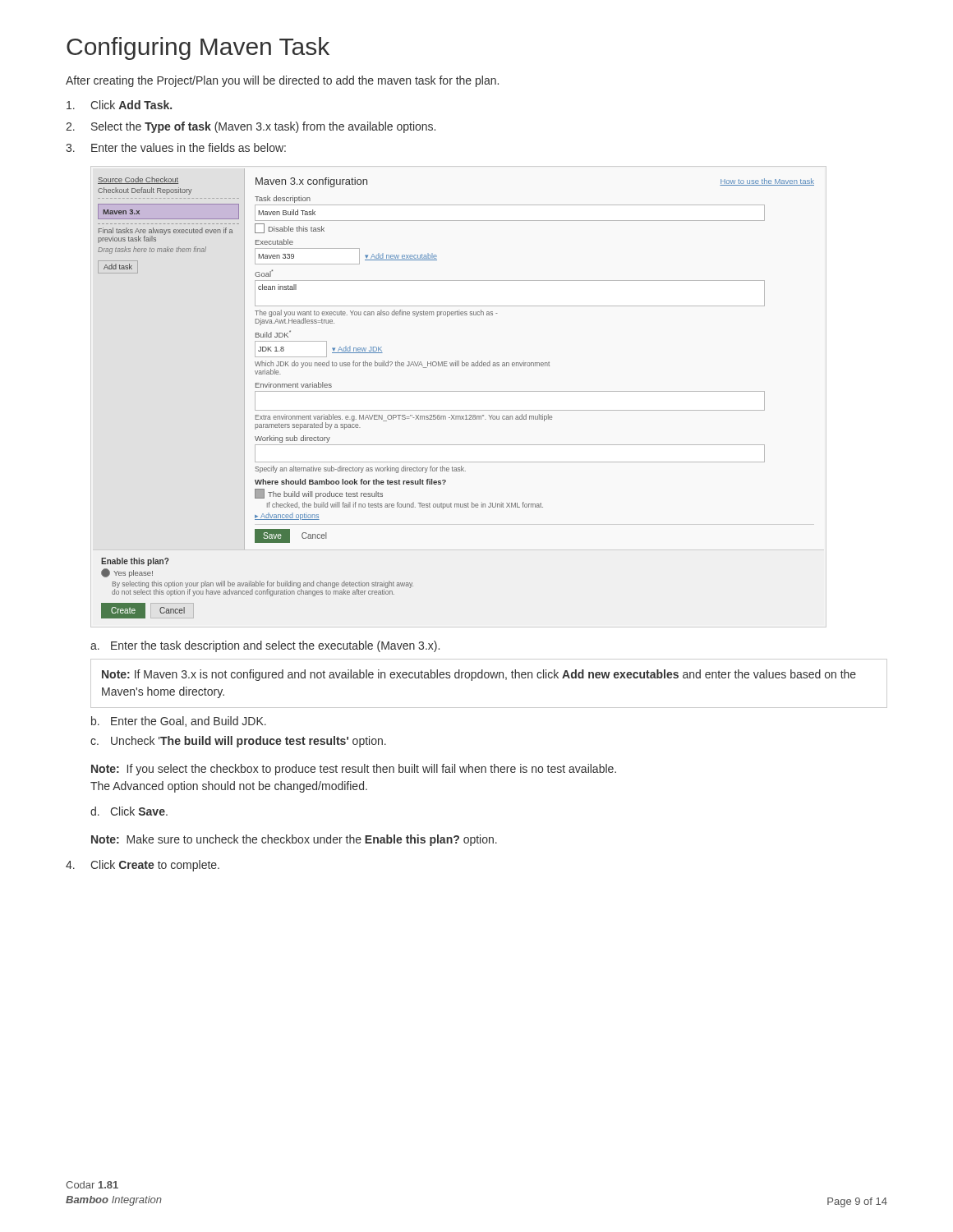Viewport: 953px width, 1232px height.
Task: Locate the region starting "After creating the Project/Plan you will be directed"
Action: (x=283, y=81)
